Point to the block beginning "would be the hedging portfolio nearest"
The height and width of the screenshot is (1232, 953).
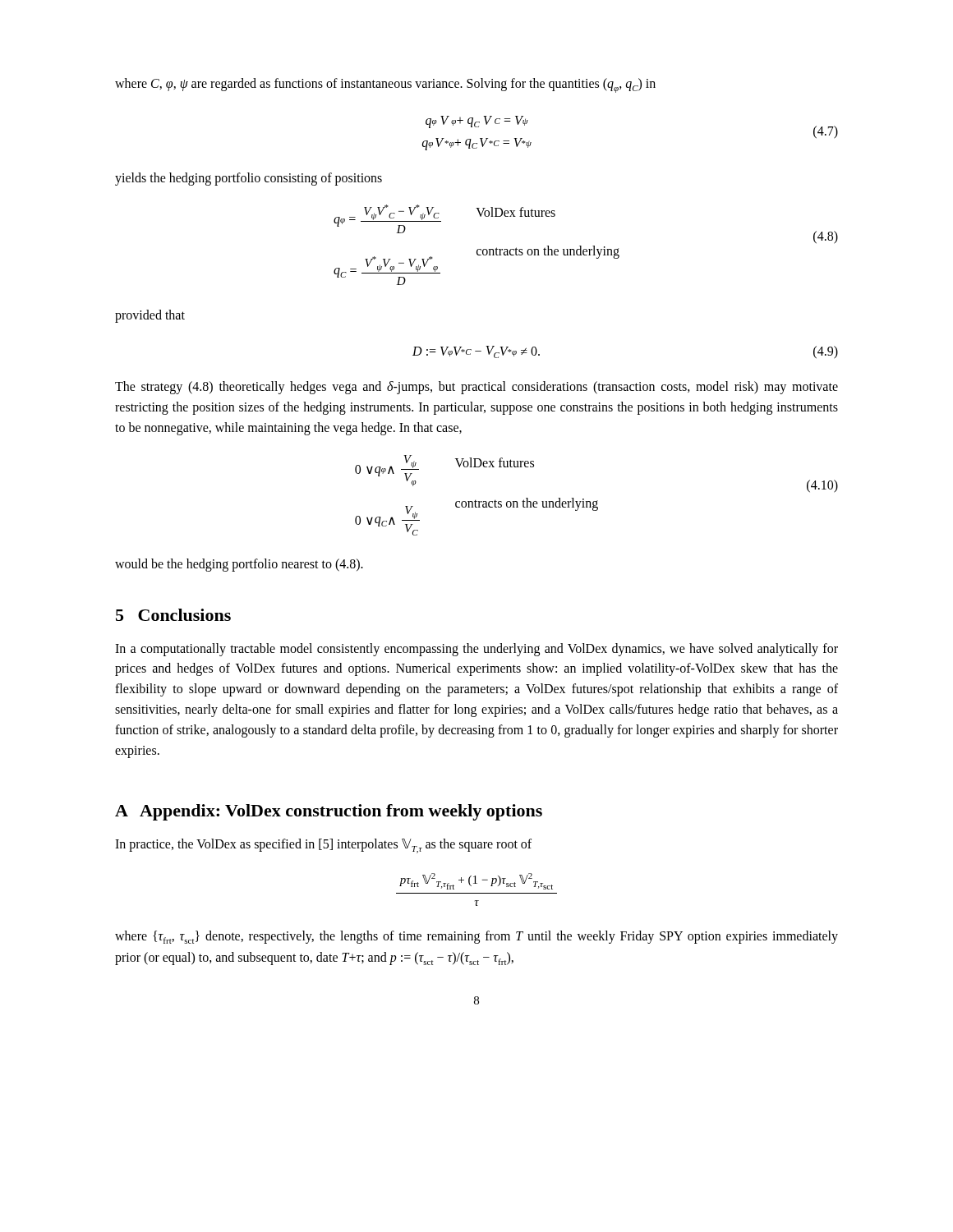tap(239, 565)
